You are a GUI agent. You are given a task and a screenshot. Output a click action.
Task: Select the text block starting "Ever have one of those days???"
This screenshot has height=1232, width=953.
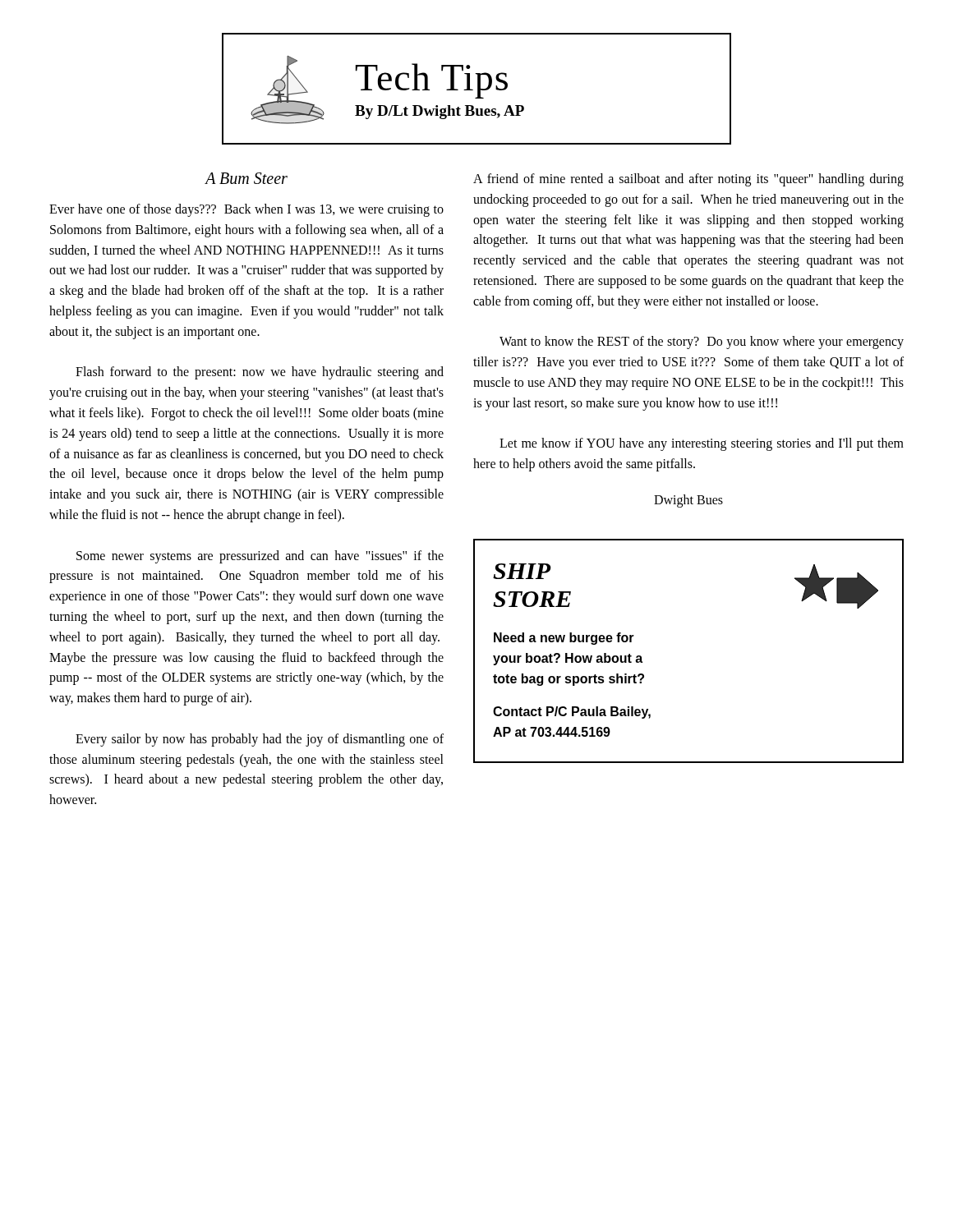click(246, 505)
